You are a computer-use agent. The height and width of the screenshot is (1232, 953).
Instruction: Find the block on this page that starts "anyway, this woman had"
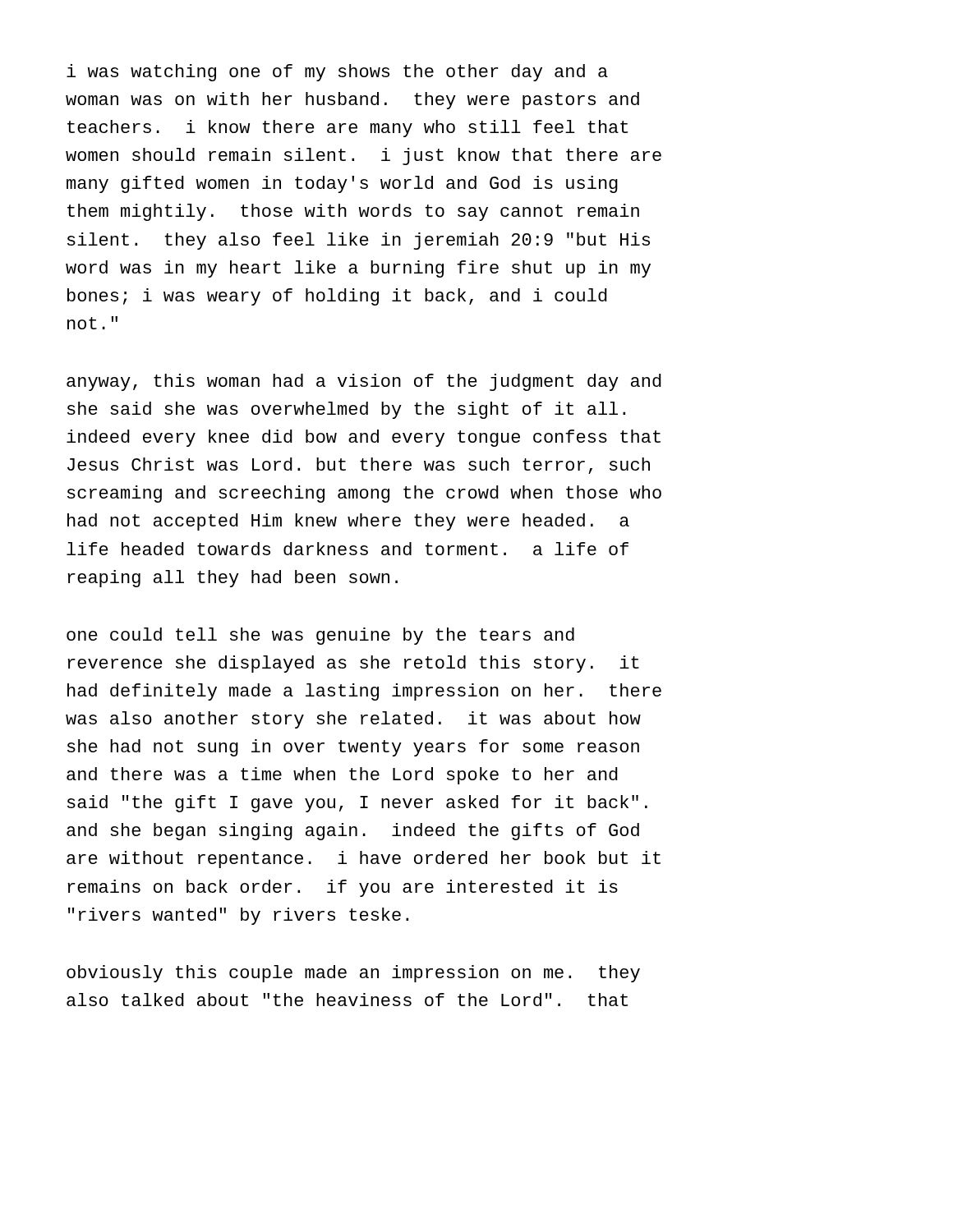(364, 480)
